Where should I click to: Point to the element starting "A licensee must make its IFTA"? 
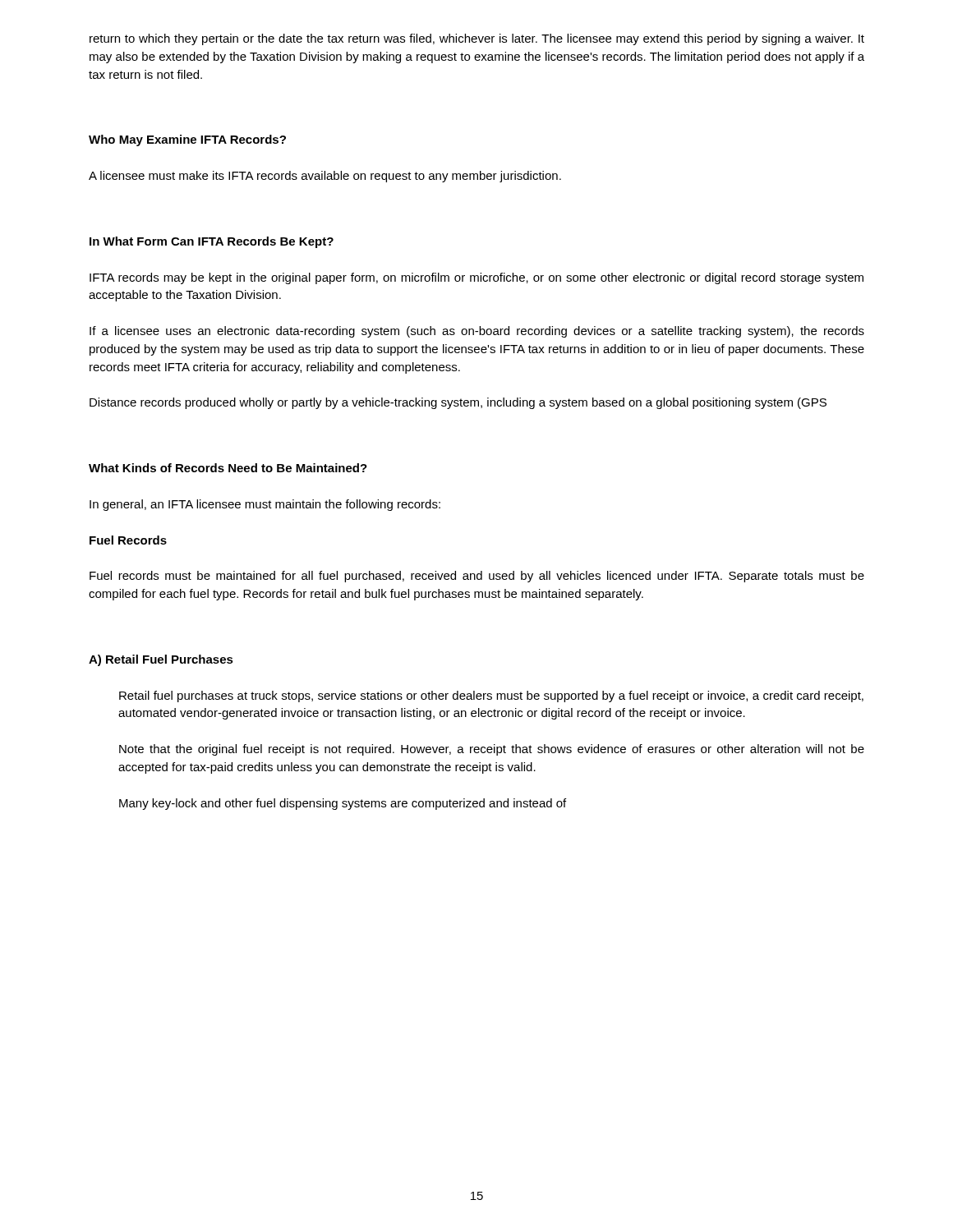(325, 175)
